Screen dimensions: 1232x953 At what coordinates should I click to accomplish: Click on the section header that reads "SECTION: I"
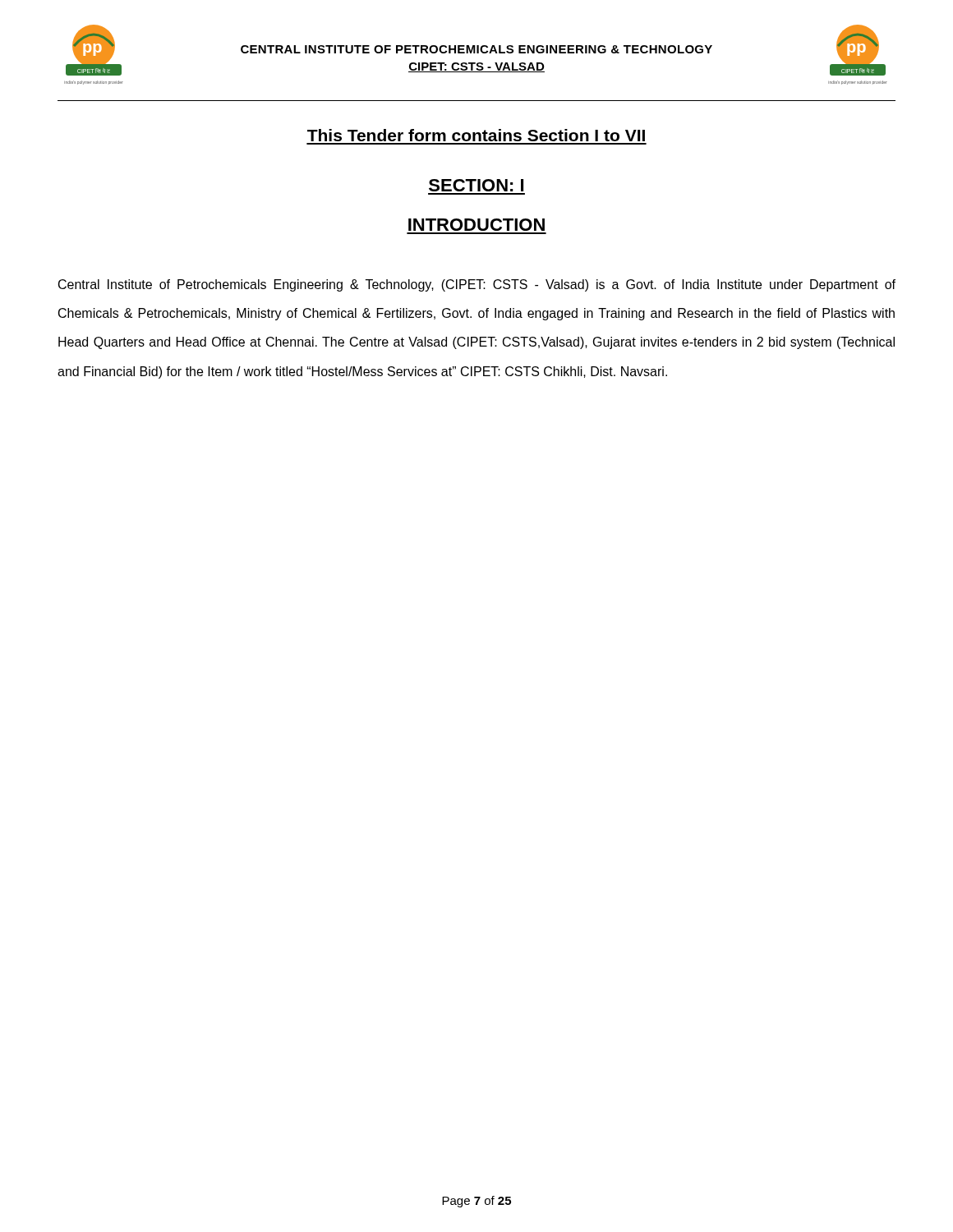(x=476, y=186)
